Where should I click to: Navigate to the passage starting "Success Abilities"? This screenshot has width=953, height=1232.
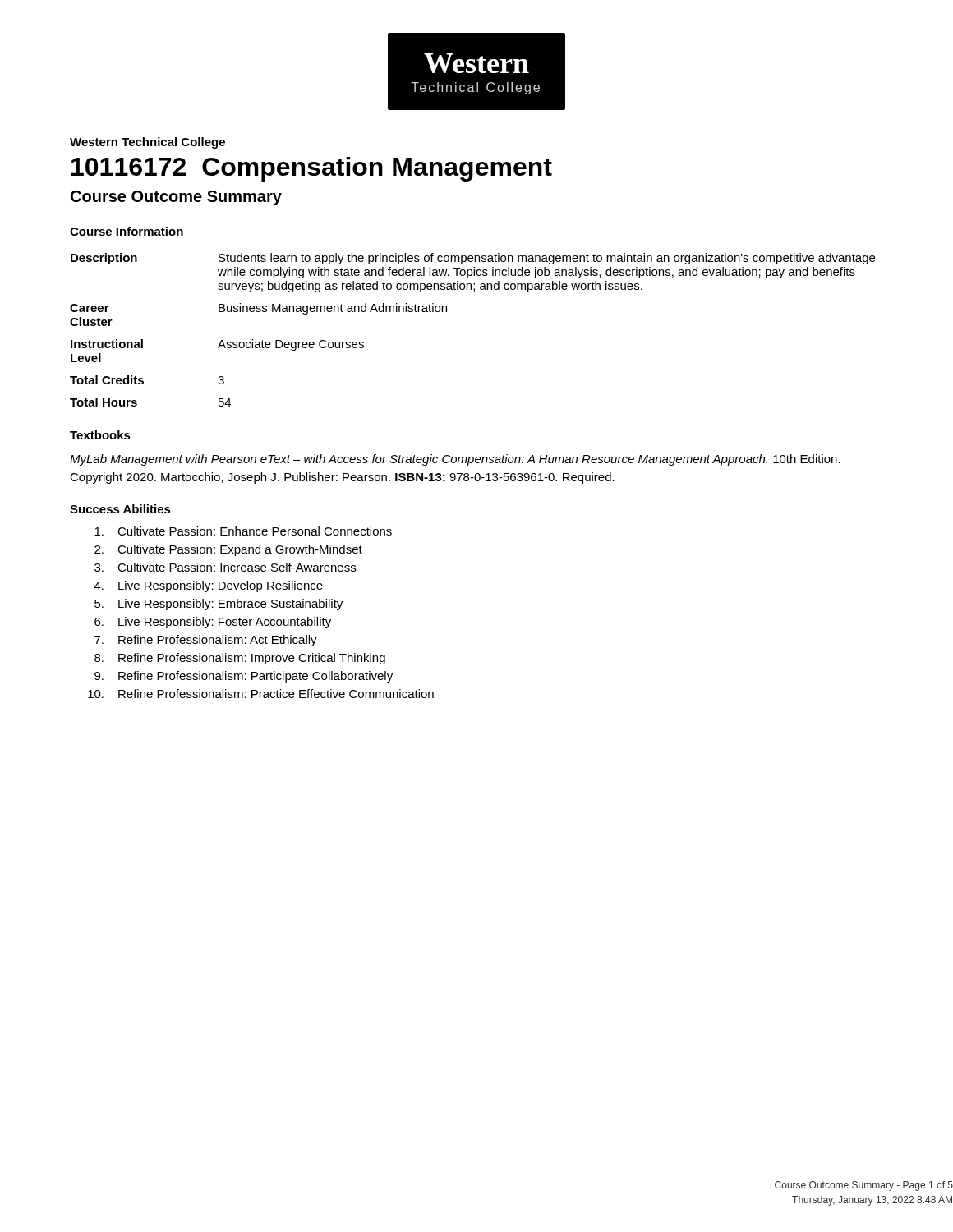[x=120, y=509]
